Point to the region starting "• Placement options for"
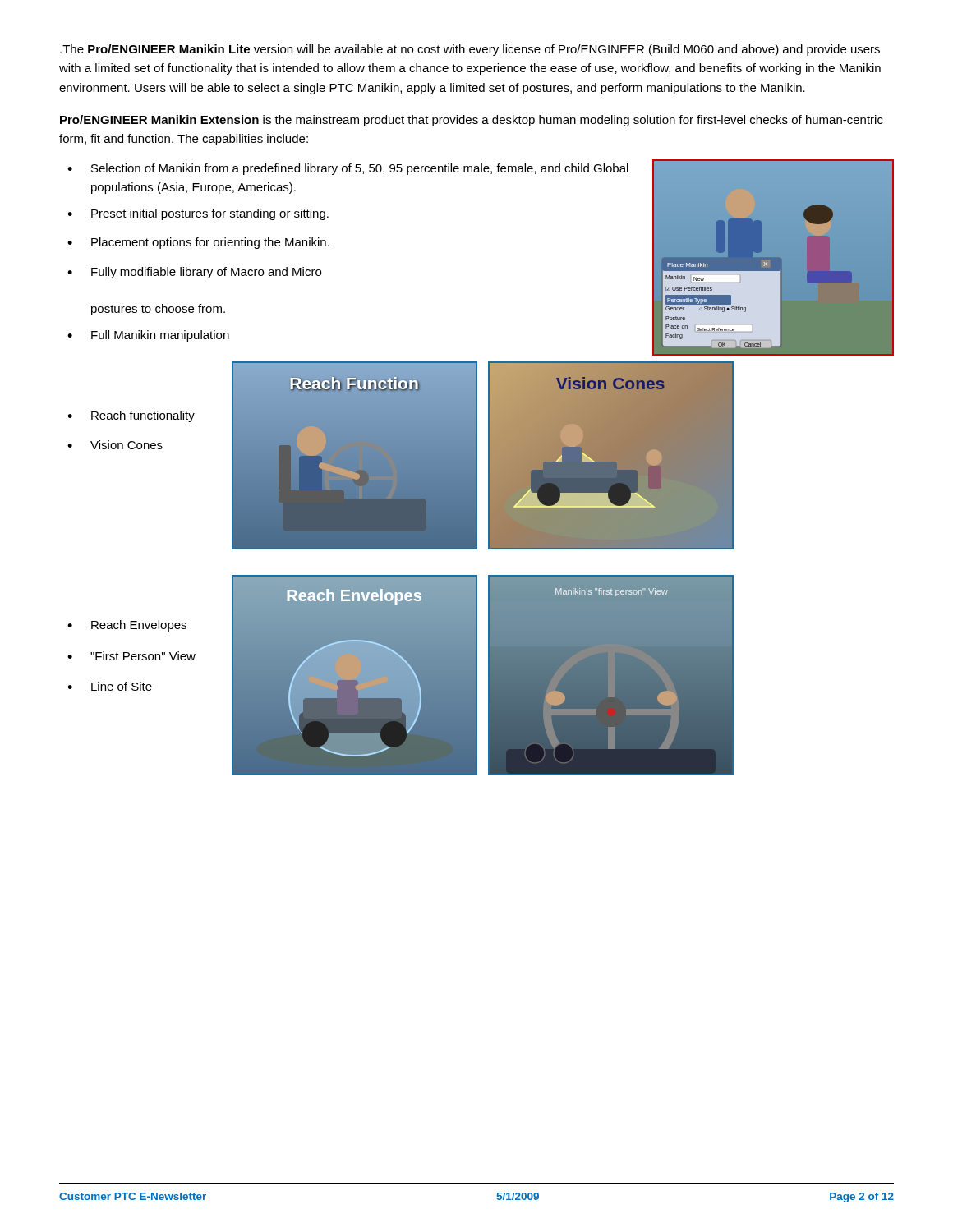953x1232 pixels. (x=198, y=243)
